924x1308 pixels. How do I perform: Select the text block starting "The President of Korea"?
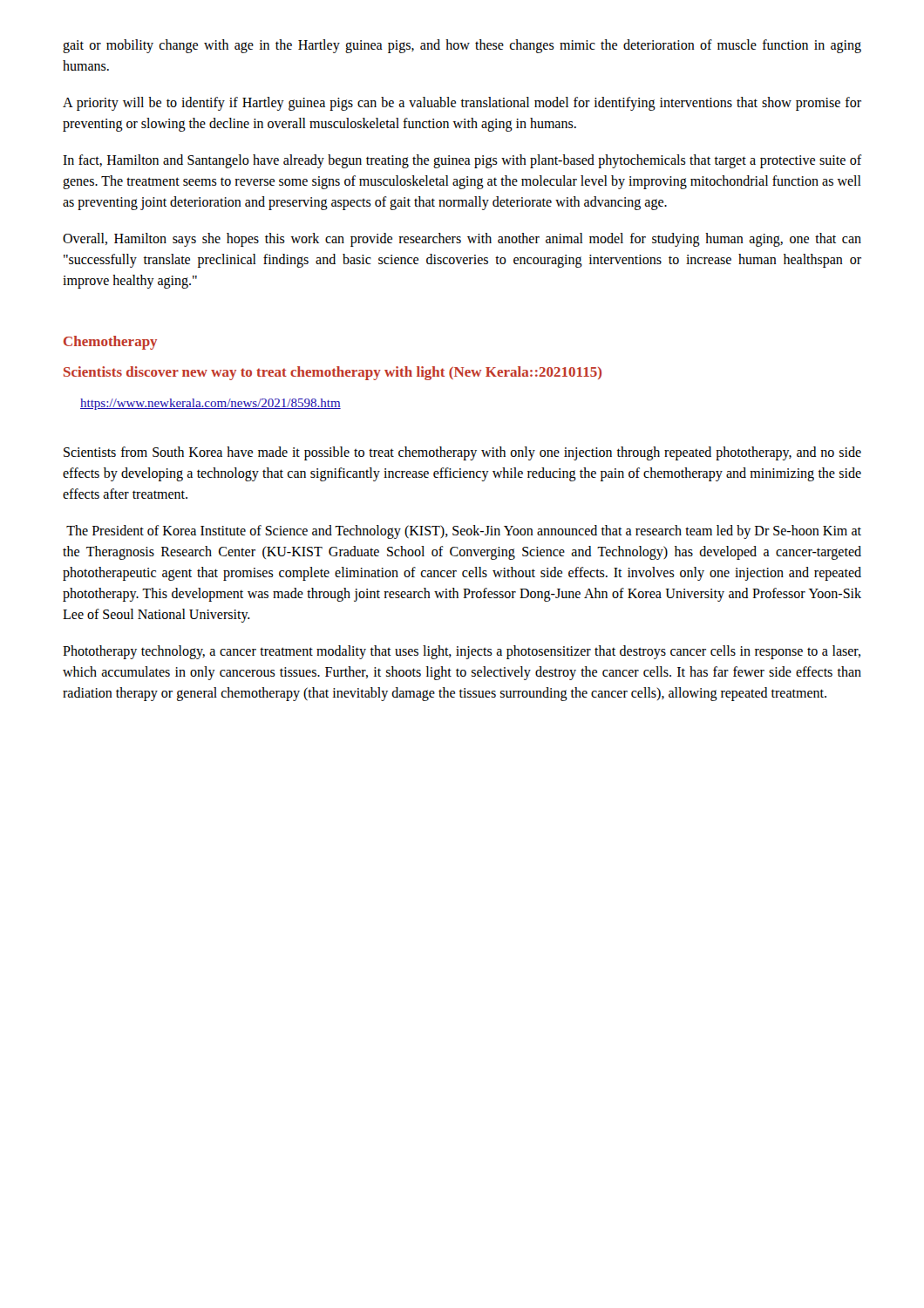[x=462, y=572]
